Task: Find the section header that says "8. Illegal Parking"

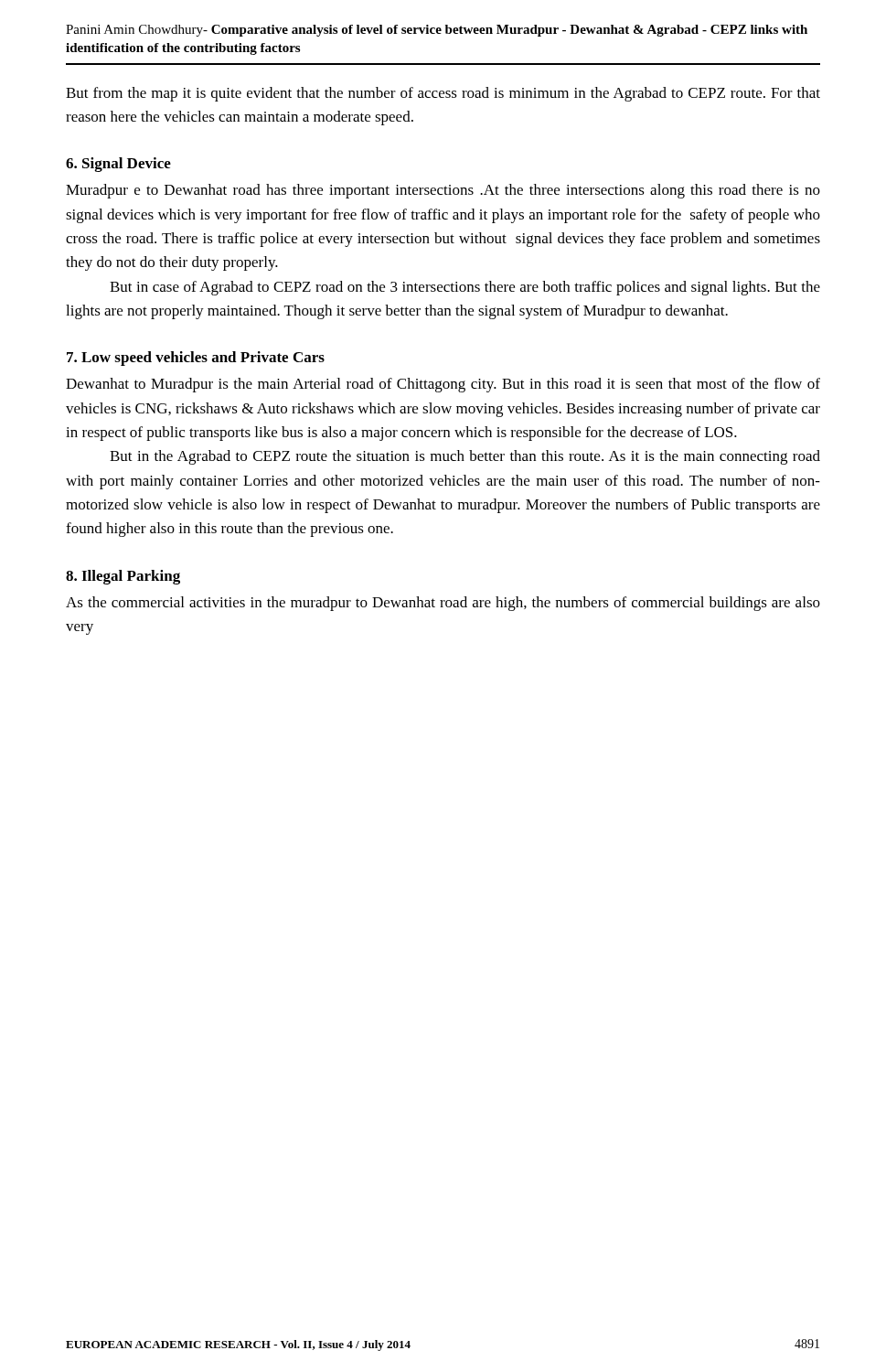Action: pos(123,575)
